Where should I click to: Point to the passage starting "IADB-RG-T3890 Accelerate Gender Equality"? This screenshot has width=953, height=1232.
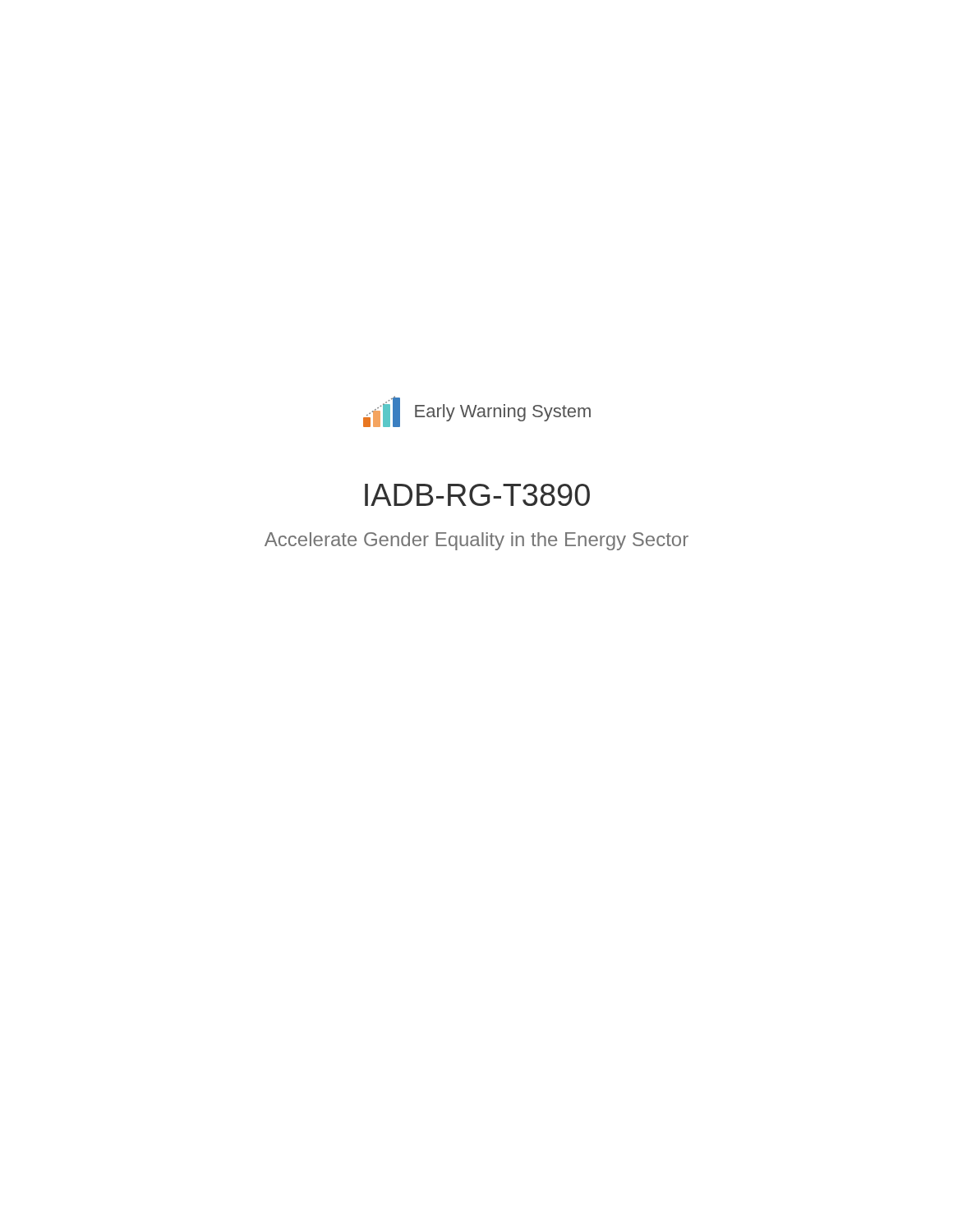click(476, 515)
